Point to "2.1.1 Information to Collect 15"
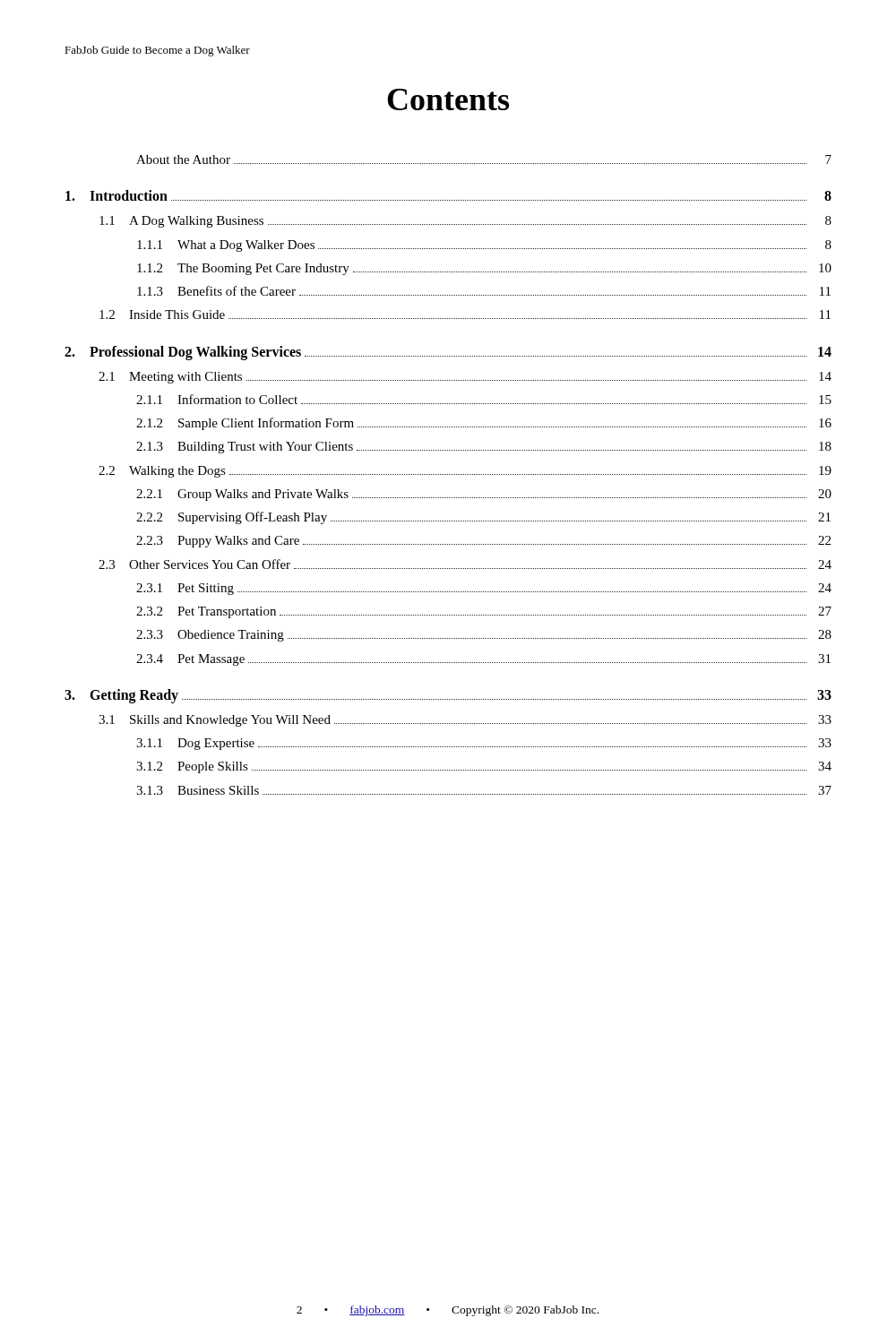Screen dimensions: 1344x896 coord(448,400)
